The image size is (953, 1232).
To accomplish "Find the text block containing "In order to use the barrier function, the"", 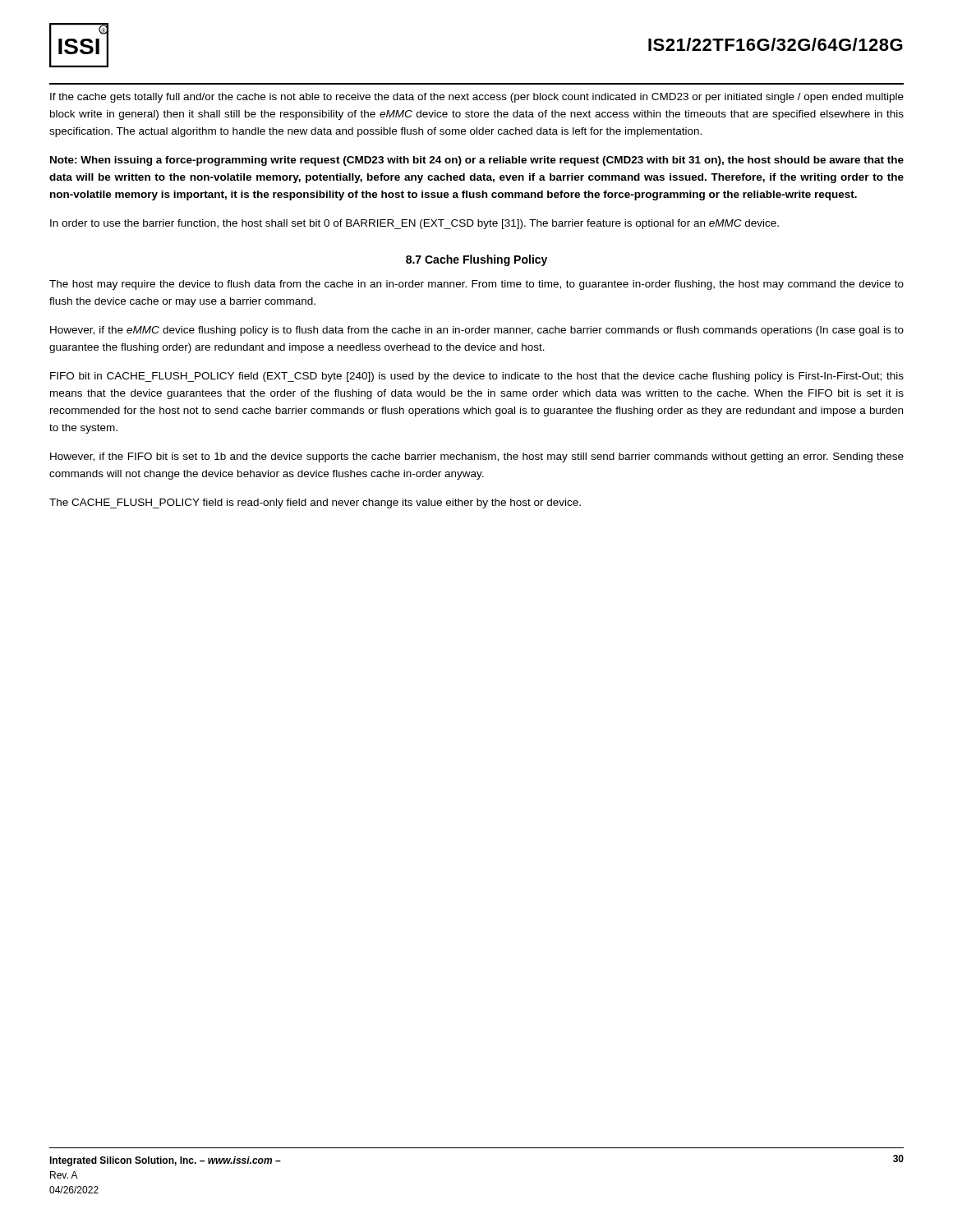I will (414, 223).
